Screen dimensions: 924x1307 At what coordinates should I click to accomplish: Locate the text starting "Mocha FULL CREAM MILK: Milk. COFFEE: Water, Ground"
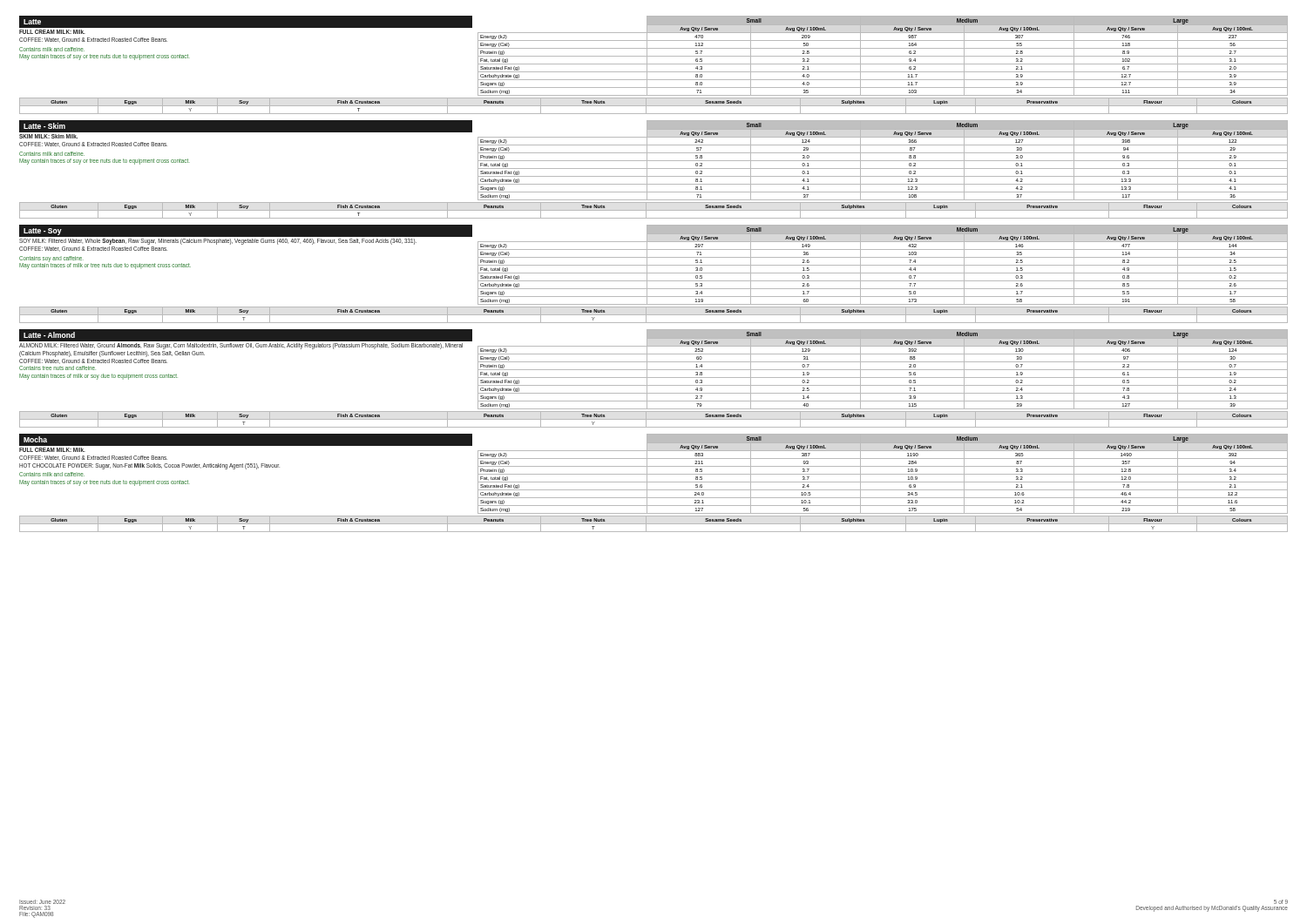654,483
